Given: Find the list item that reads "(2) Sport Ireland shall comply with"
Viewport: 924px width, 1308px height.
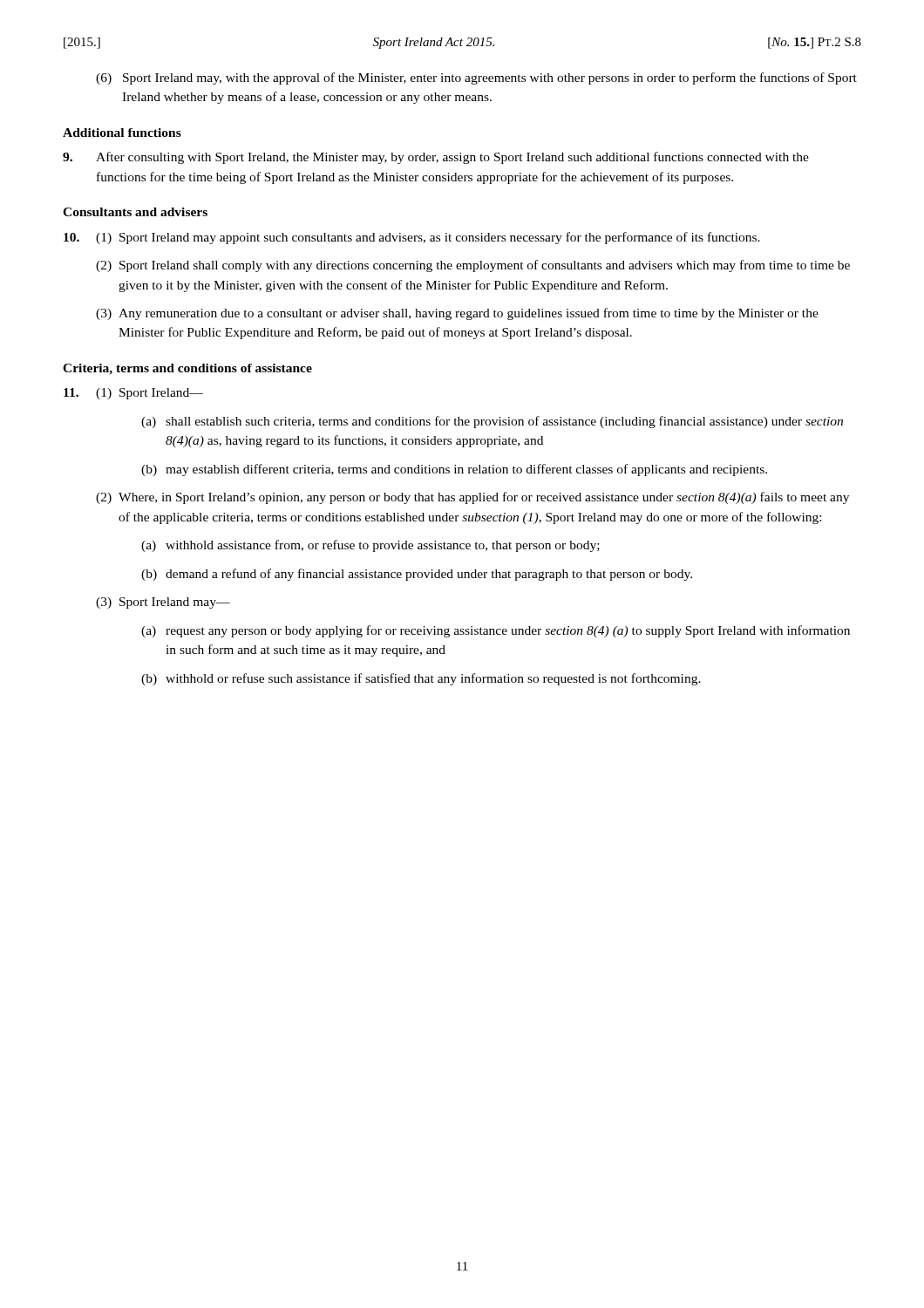Looking at the screenshot, I should (479, 275).
